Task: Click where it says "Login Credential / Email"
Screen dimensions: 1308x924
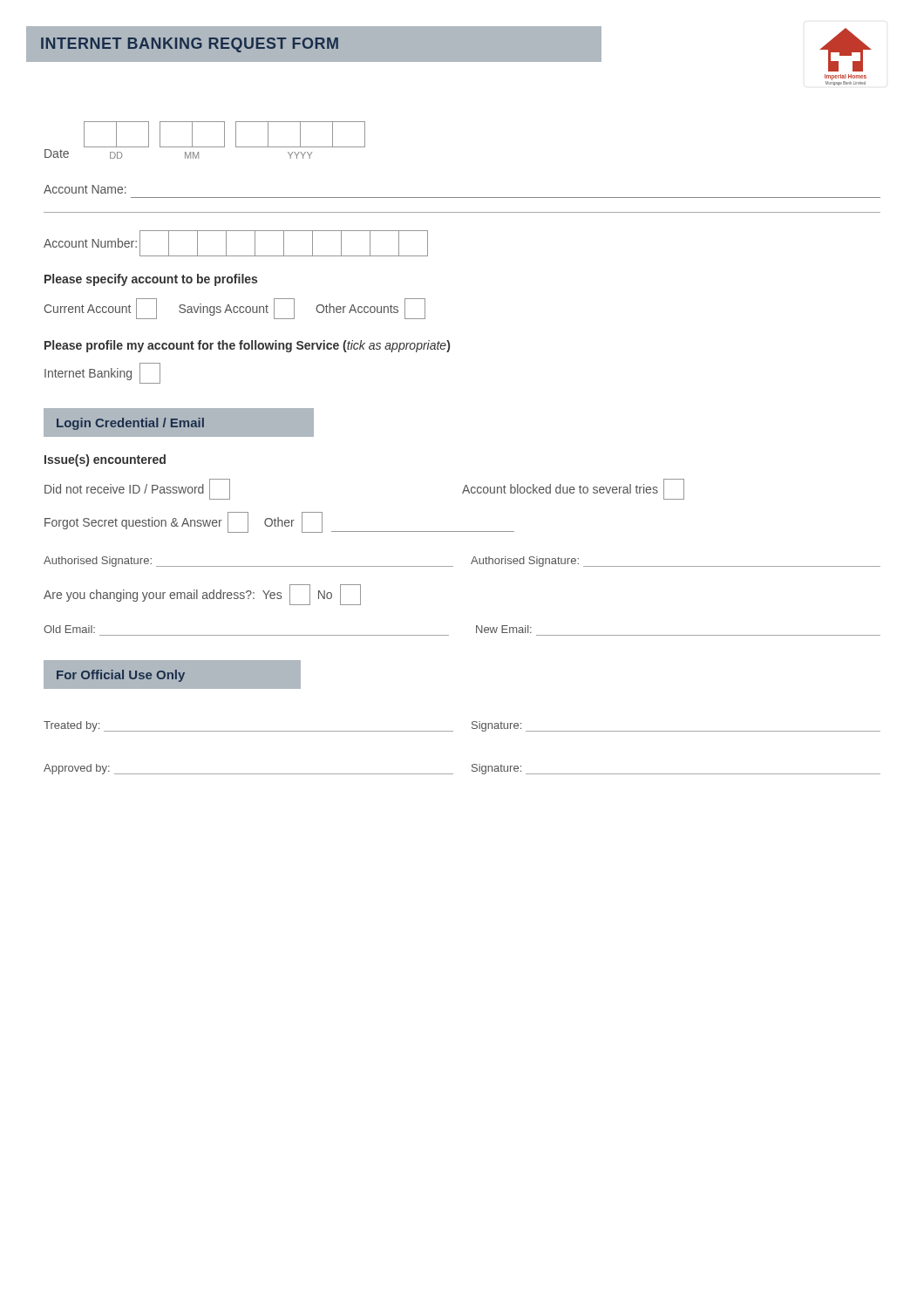Action: coord(130,422)
